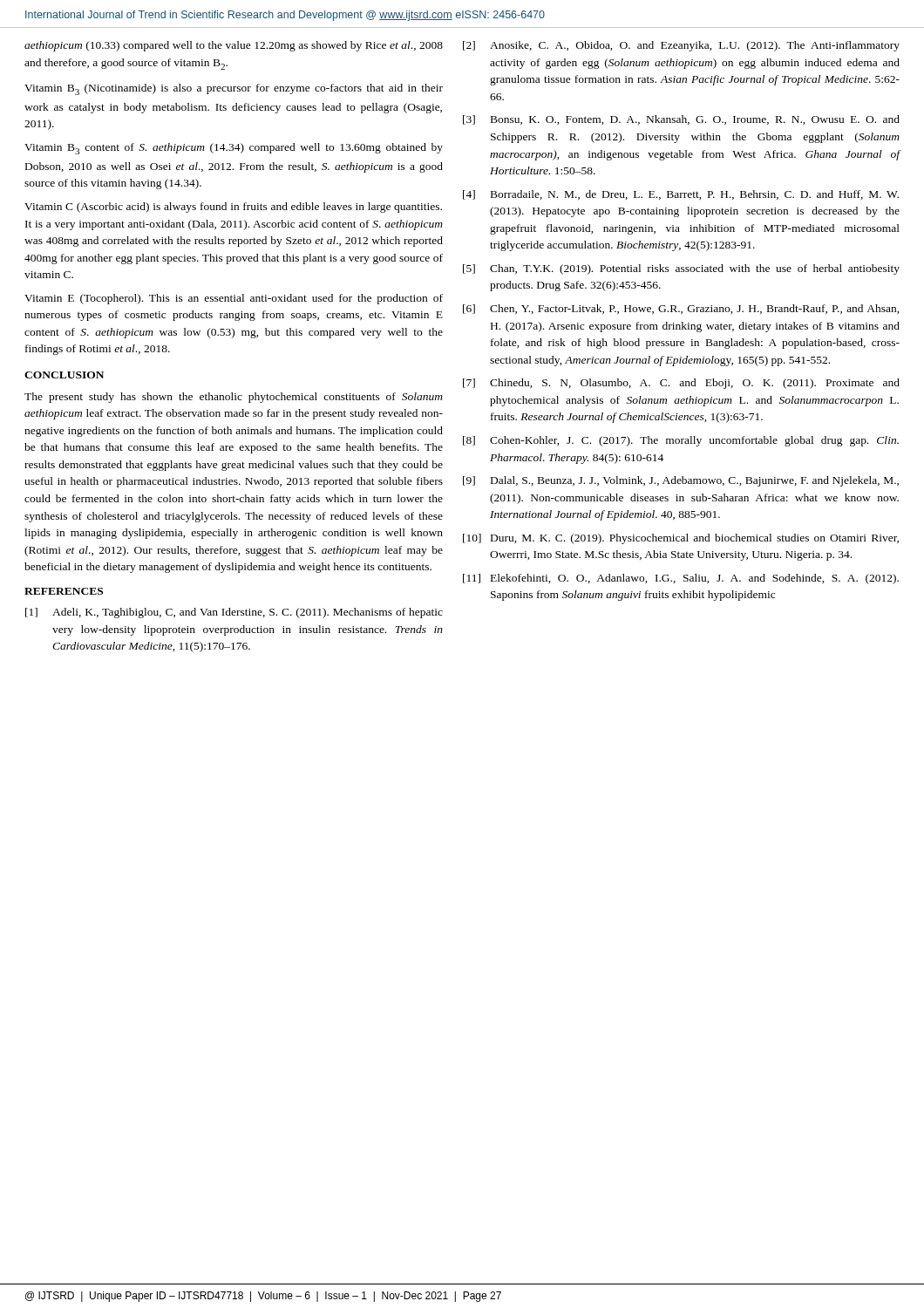
Task: Find the text block that says "The present study has shown"
Action: [x=234, y=481]
